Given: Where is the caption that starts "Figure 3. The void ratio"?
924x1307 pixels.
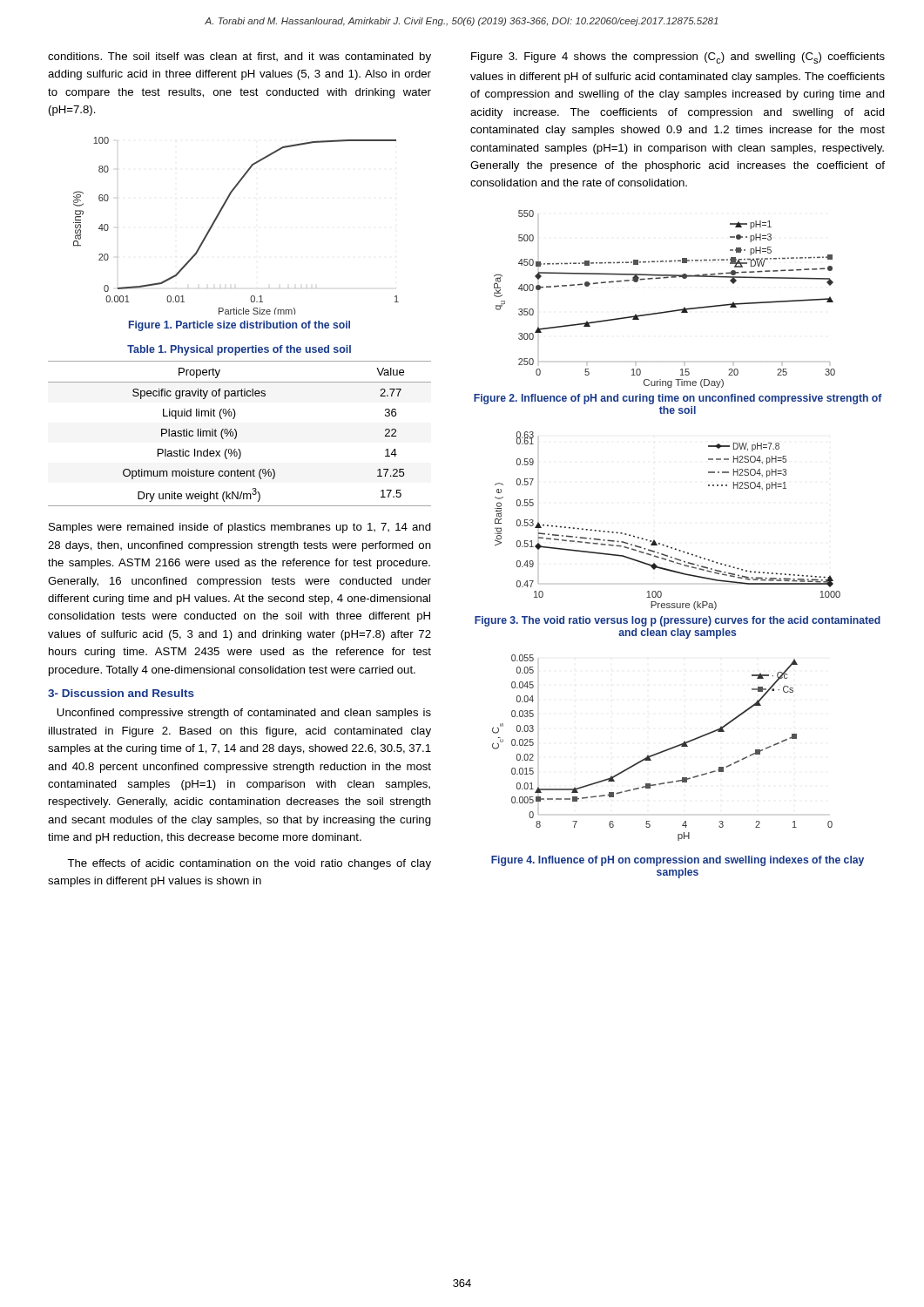Looking at the screenshot, I should coord(678,626).
